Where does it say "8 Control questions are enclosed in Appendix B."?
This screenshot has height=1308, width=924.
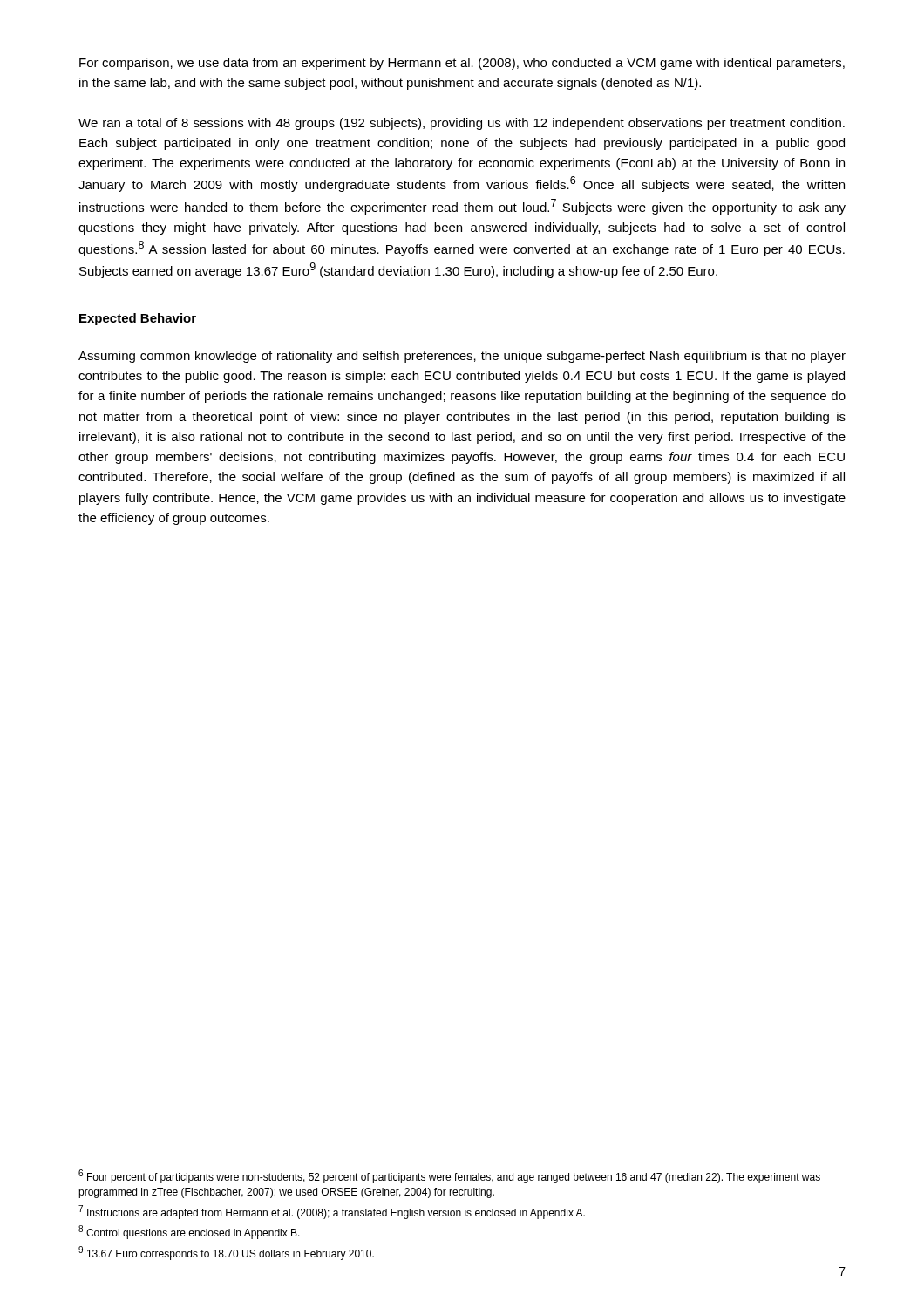tap(189, 1232)
